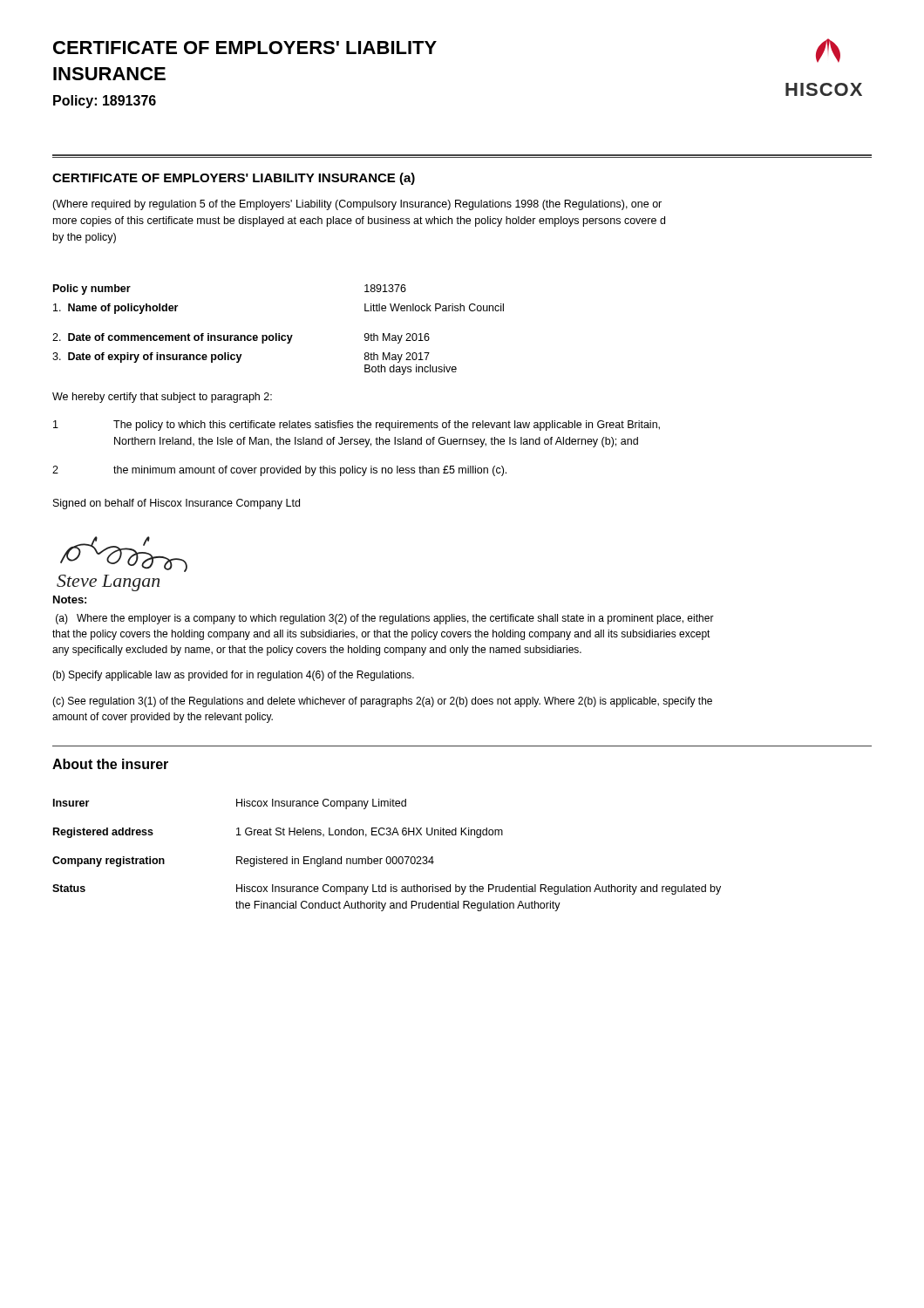Screen dimensions: 1308x924
Task: Click on the section header that says "CERTIFICATE OF EMPLOYERS' LIABILITY"
Action: 234,177
